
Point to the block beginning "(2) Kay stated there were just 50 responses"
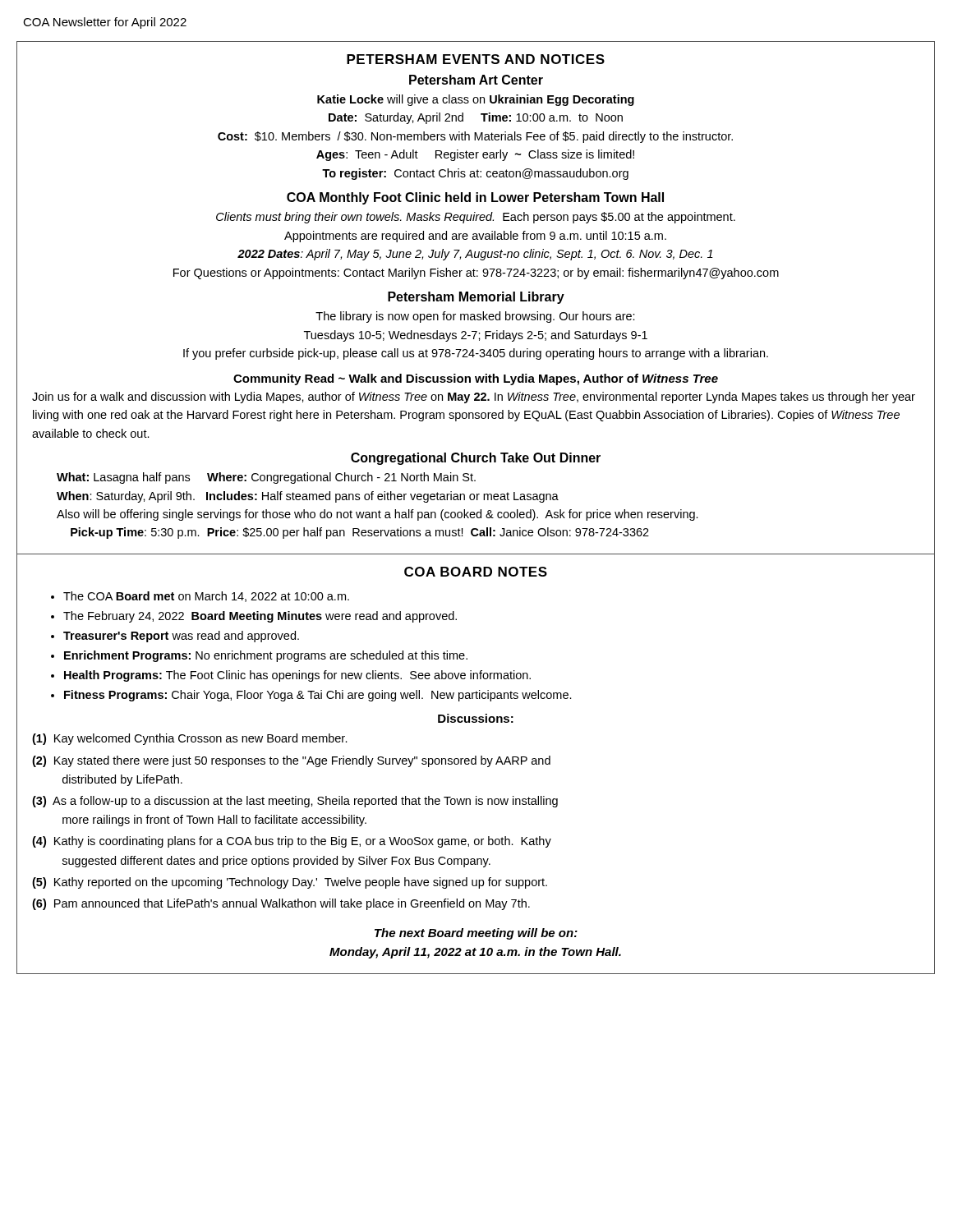click(291, 770)
